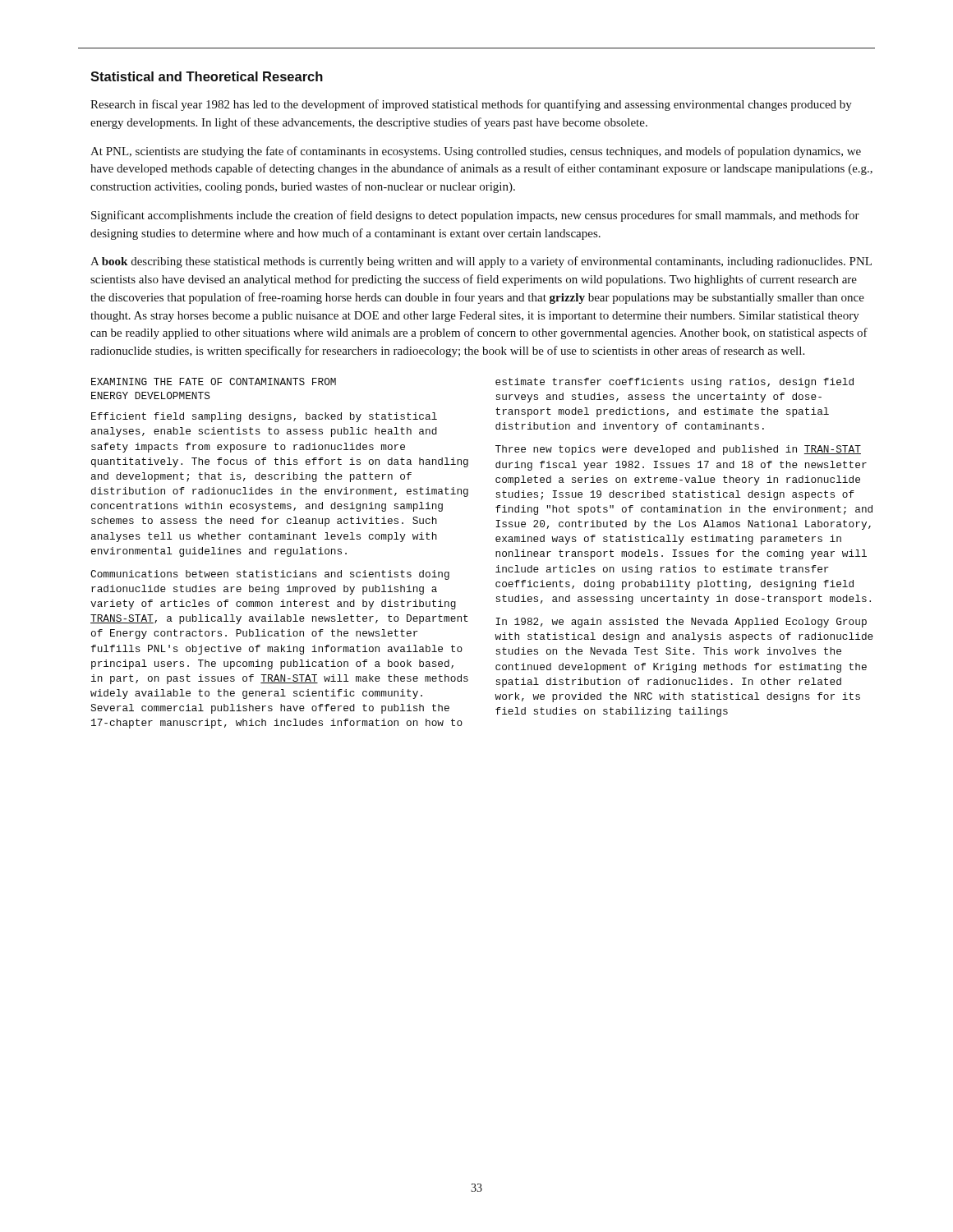Find the region starting "Significant accomplishments include"

coord(475,224)
